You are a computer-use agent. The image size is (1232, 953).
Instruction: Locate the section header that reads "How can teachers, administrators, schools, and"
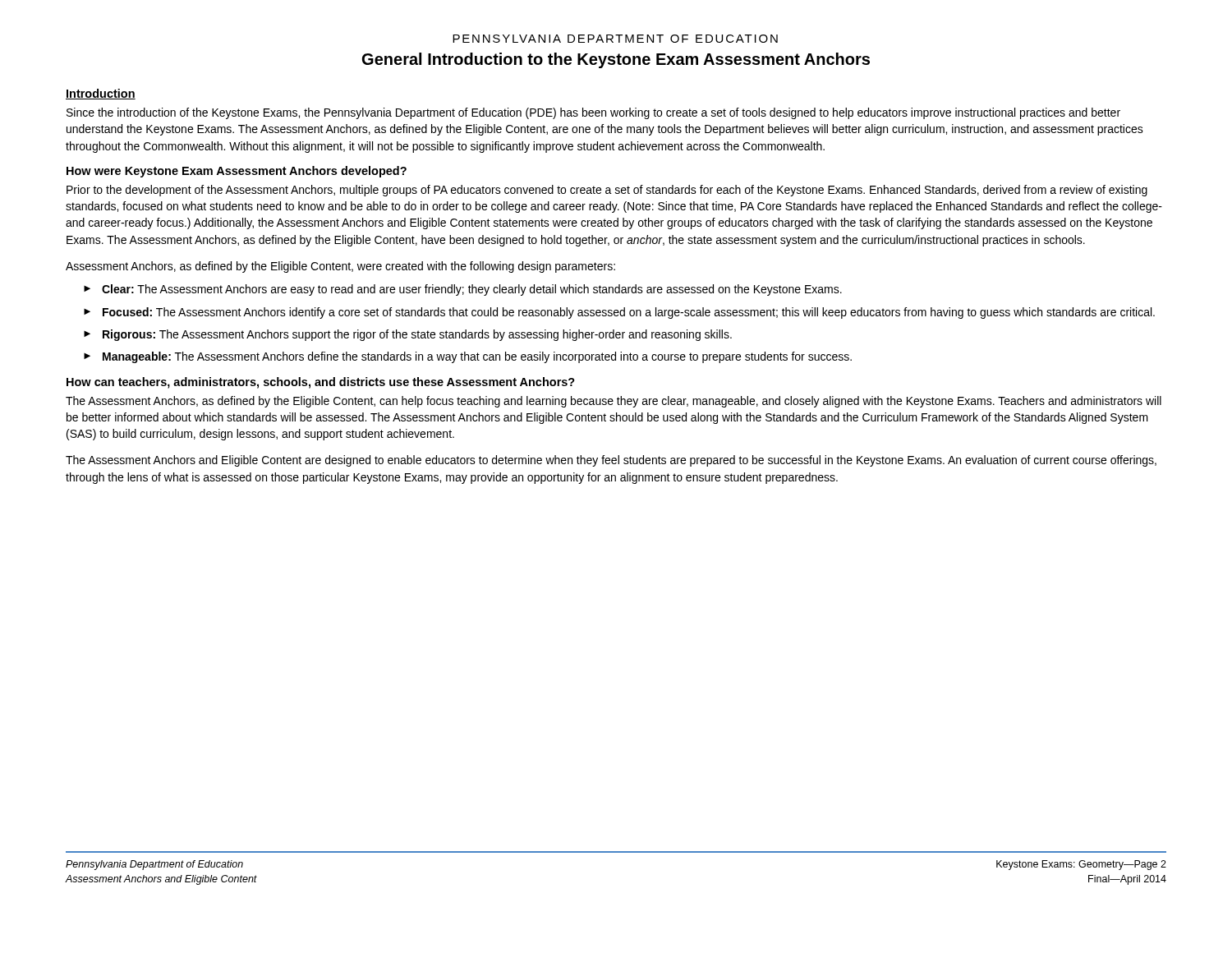[x=320, y=382]
